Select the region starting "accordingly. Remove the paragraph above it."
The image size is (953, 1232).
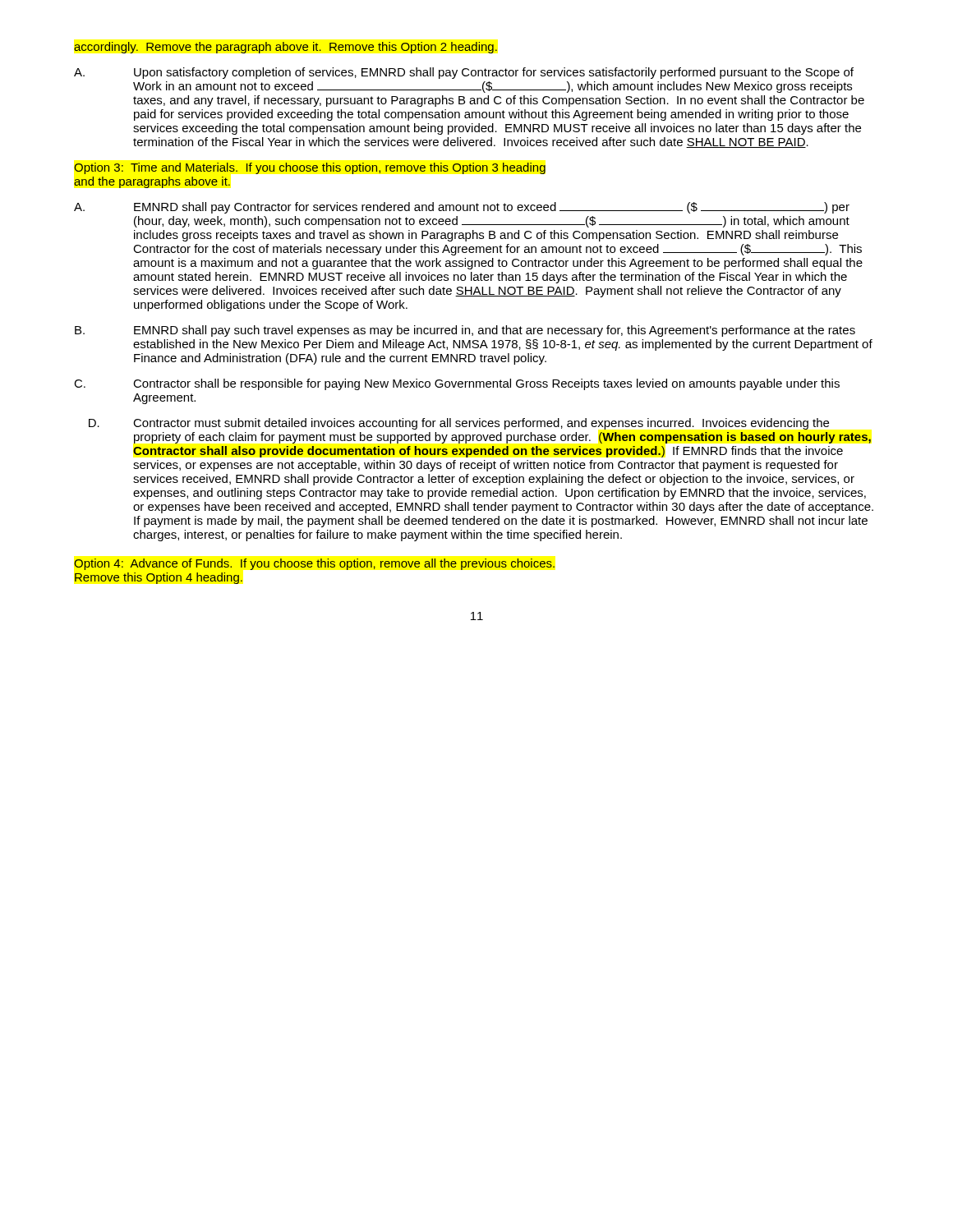point(286,46)
